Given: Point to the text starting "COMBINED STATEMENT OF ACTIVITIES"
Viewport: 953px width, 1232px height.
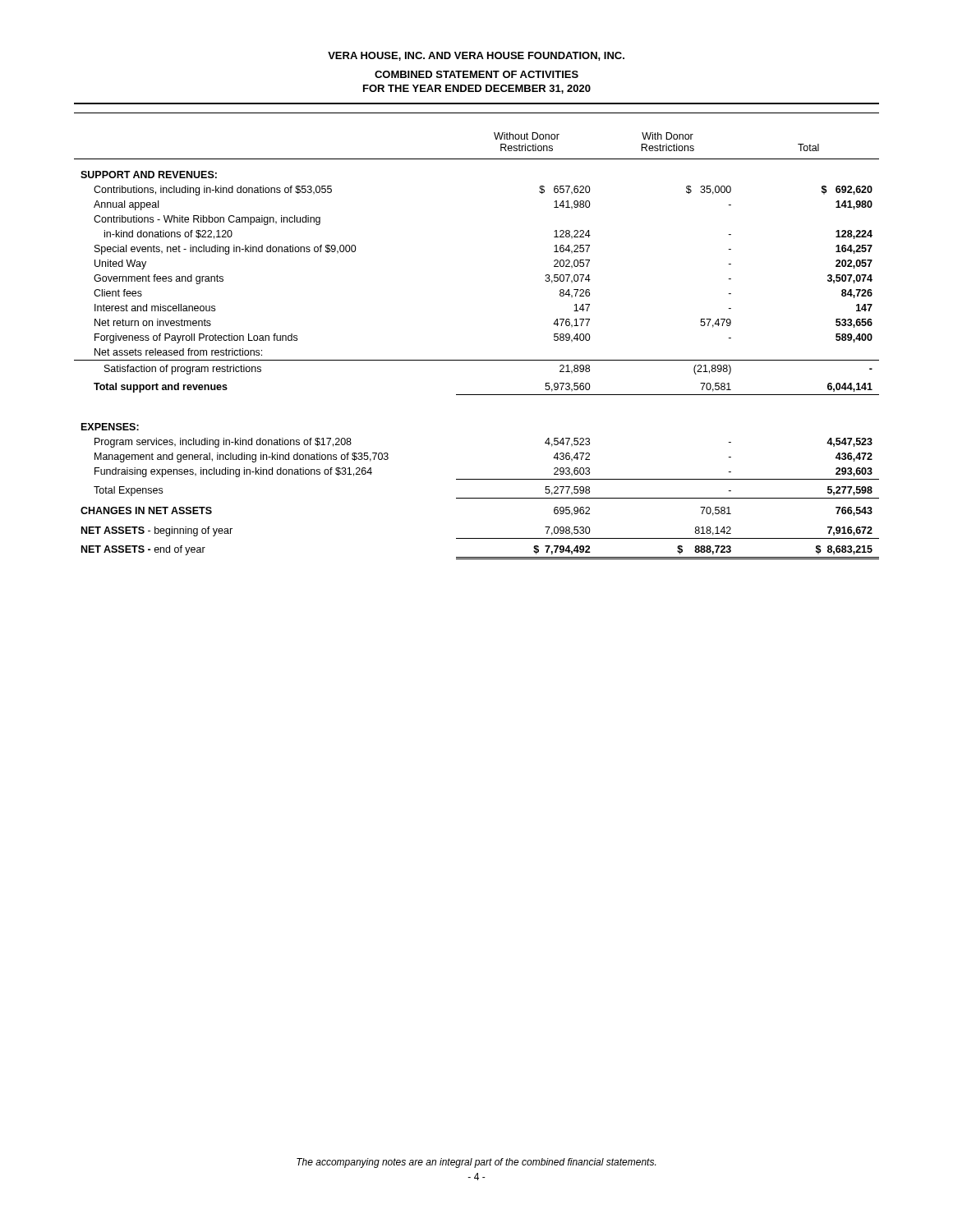Looking at the screenshot, I should click(x=476, y=74).
